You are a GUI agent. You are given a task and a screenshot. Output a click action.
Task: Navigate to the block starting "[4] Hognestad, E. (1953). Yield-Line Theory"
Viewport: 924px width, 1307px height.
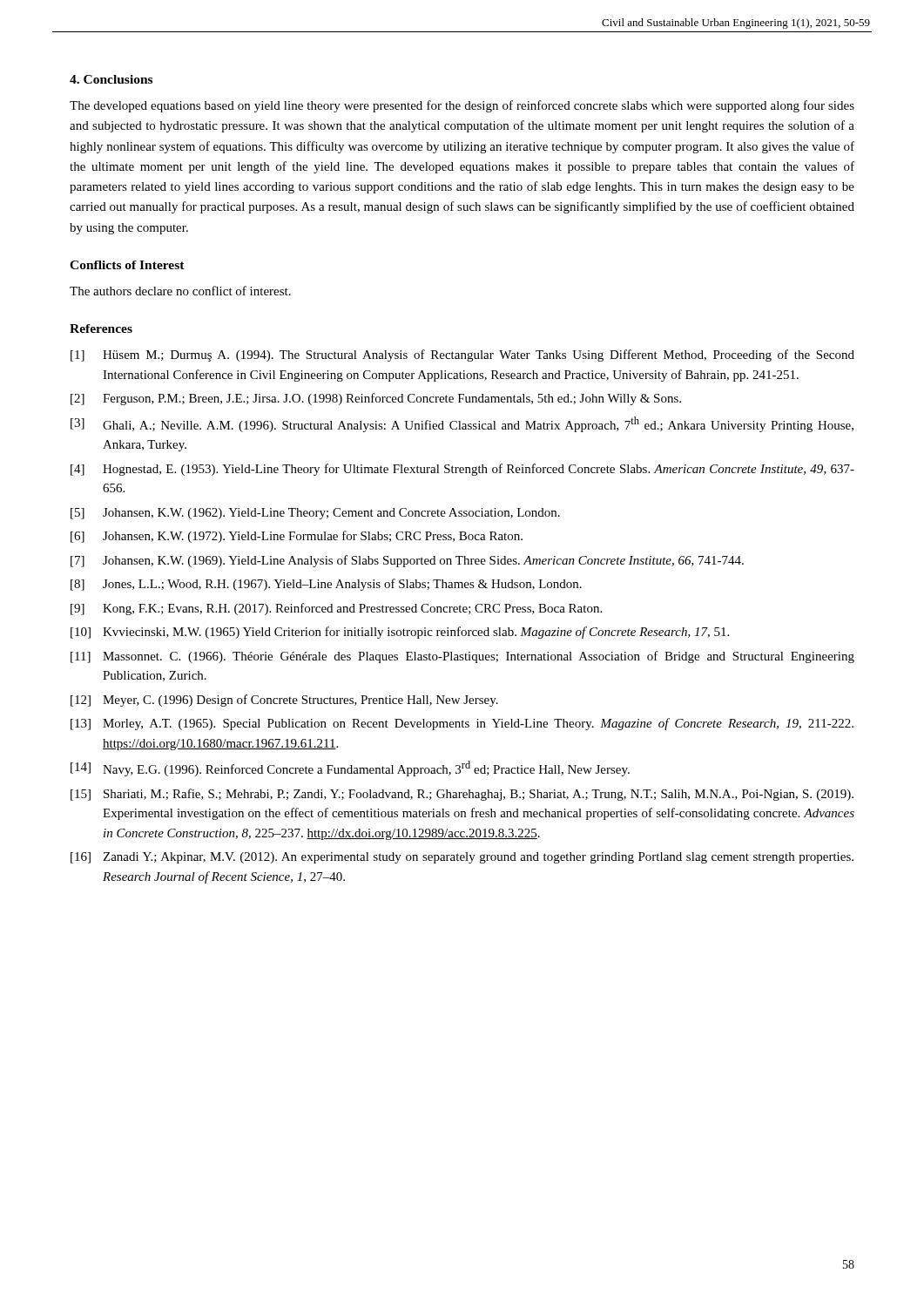[x=462, y=478]
